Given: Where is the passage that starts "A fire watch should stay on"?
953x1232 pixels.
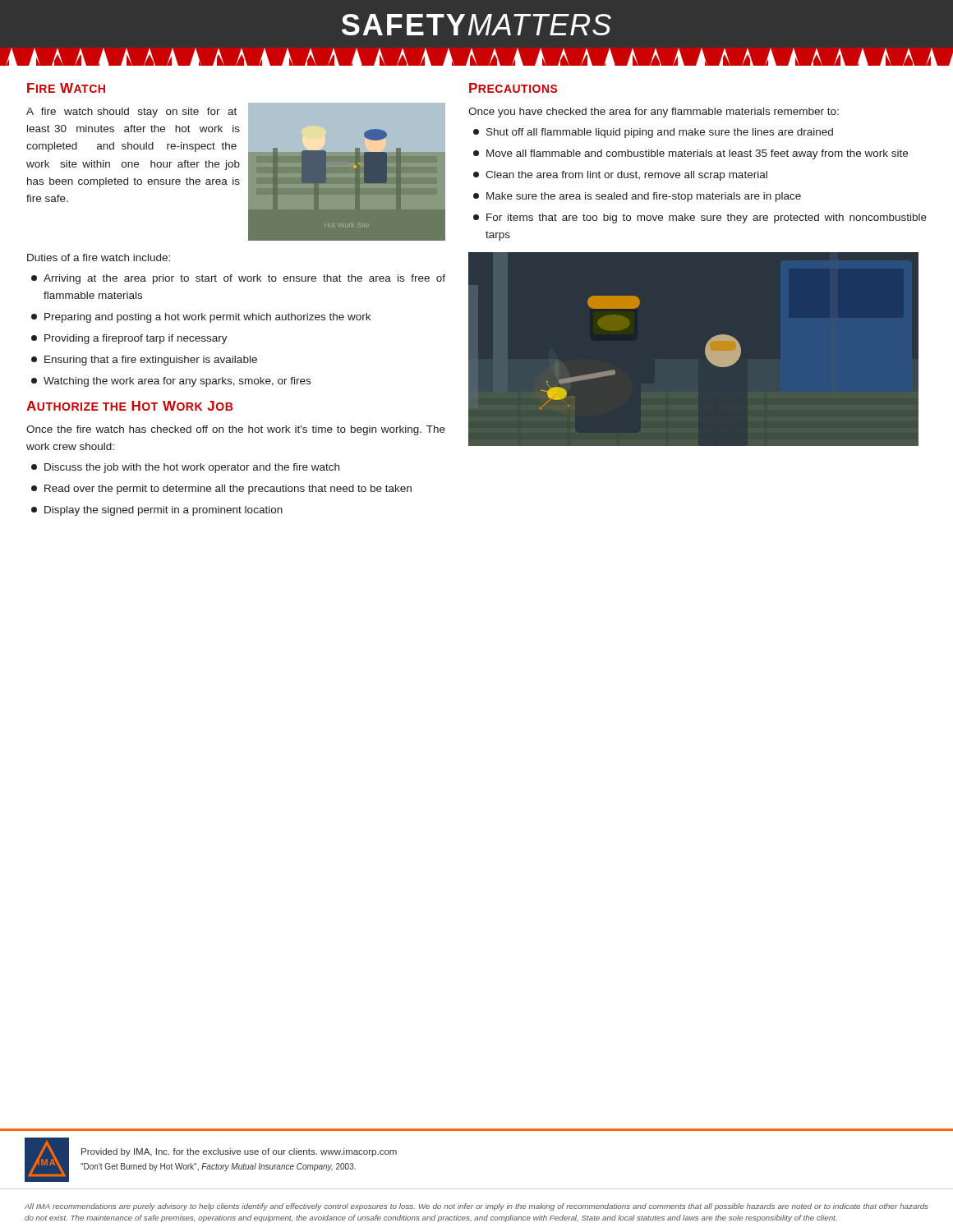Looking at the screenshot, I should 133,155.
